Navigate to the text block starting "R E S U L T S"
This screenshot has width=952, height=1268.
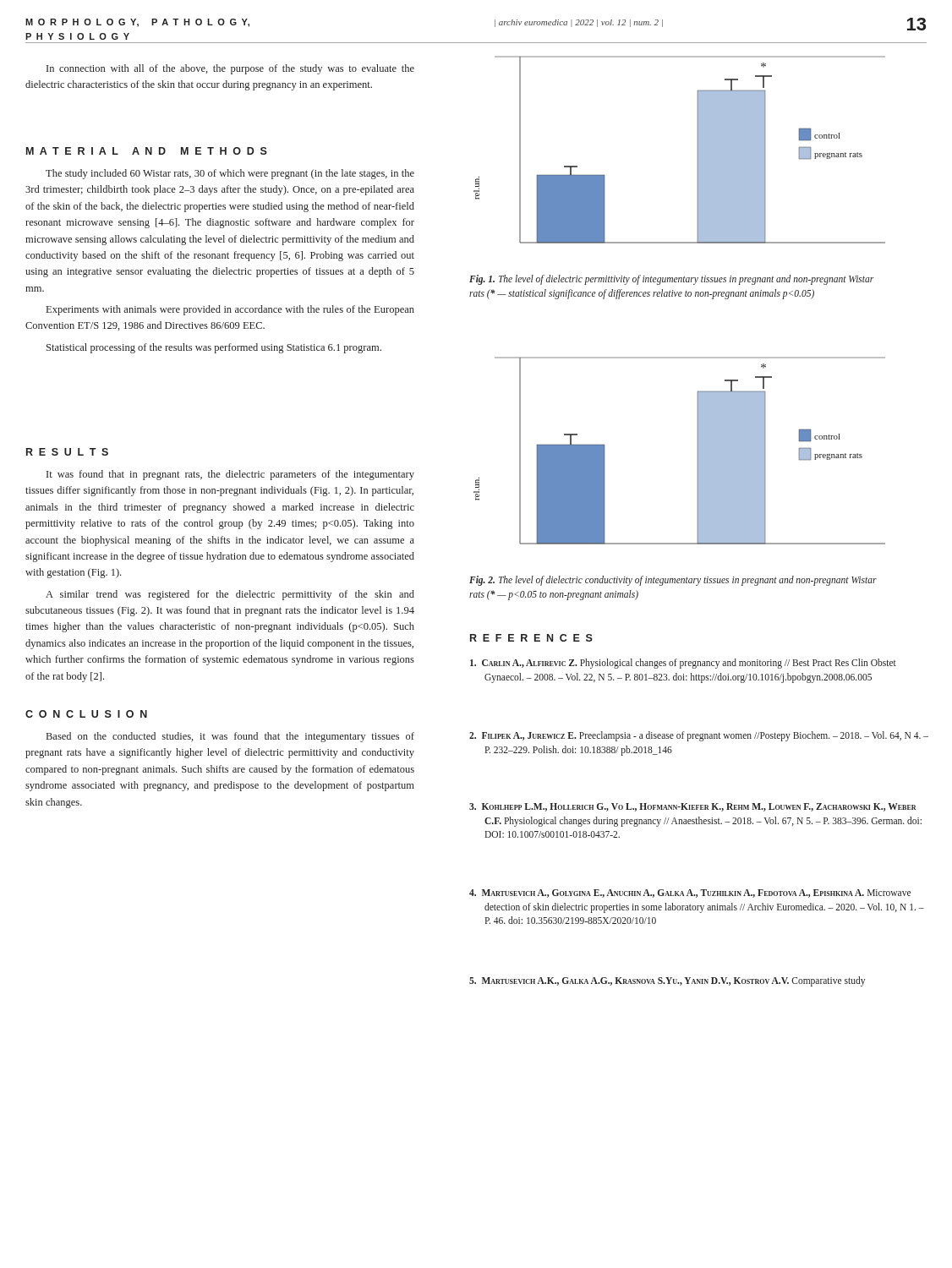68,452
